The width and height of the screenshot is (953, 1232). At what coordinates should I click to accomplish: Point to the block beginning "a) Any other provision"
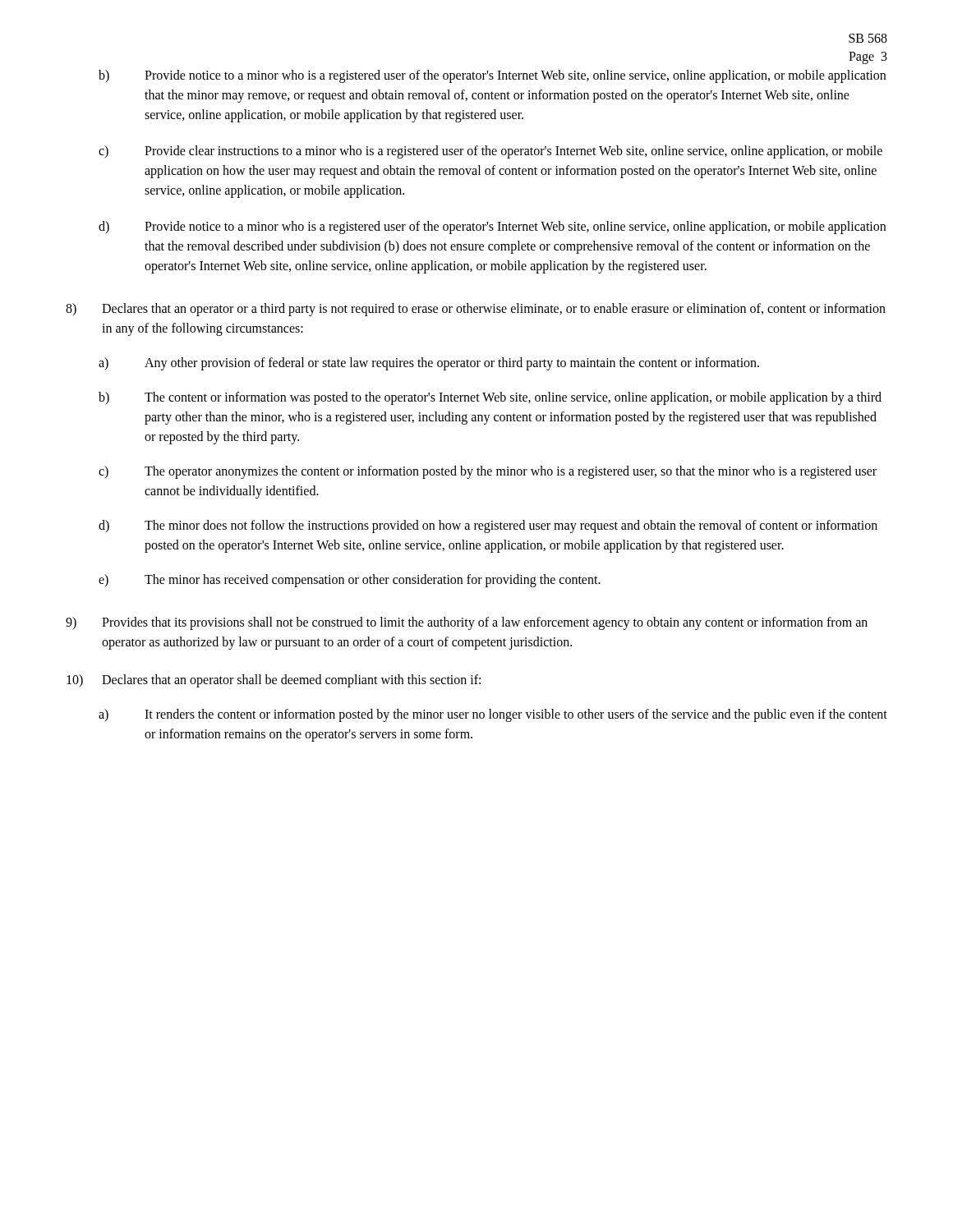click(476, 363)
